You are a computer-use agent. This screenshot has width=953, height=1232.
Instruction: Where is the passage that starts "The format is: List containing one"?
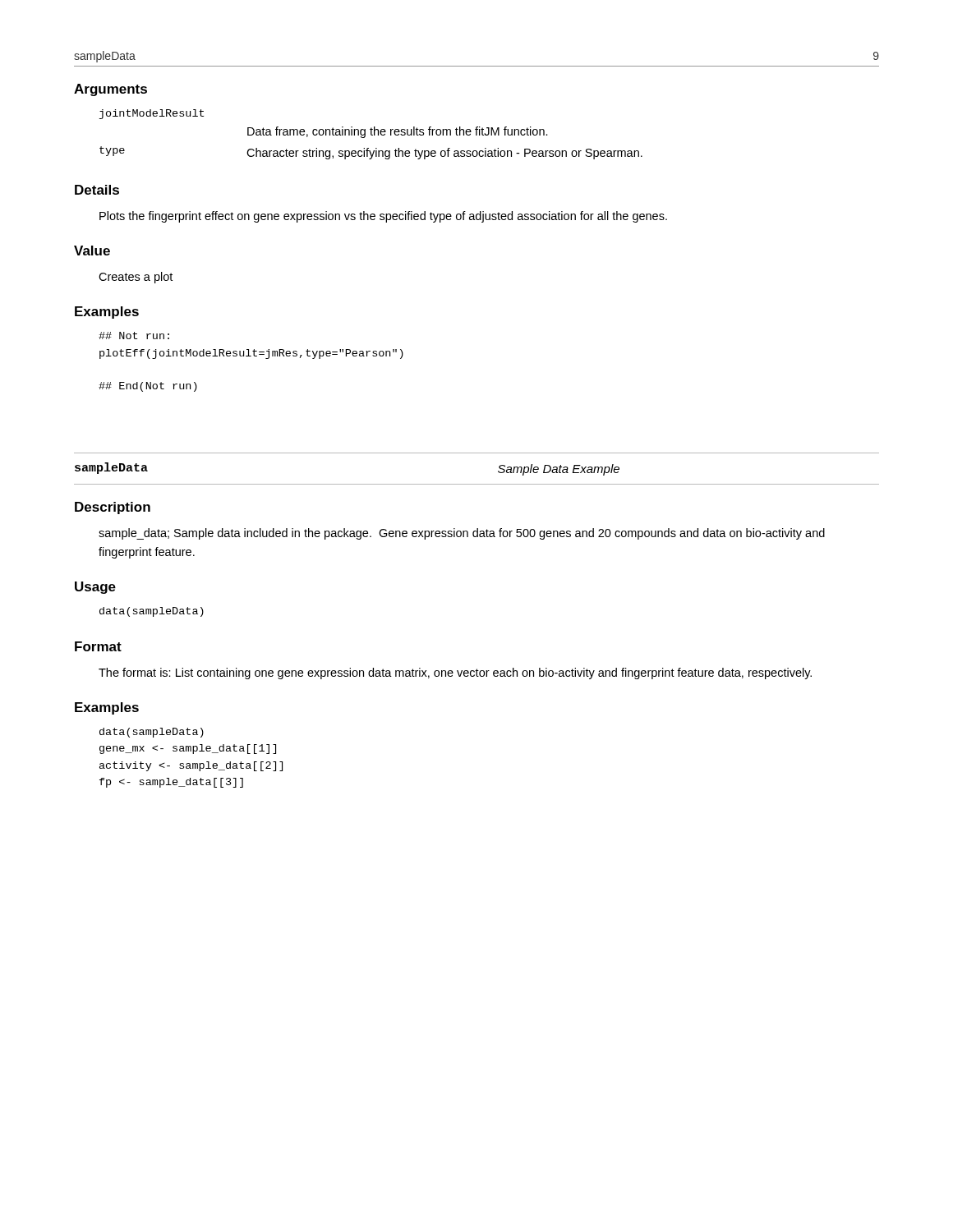tap(456, 672)
